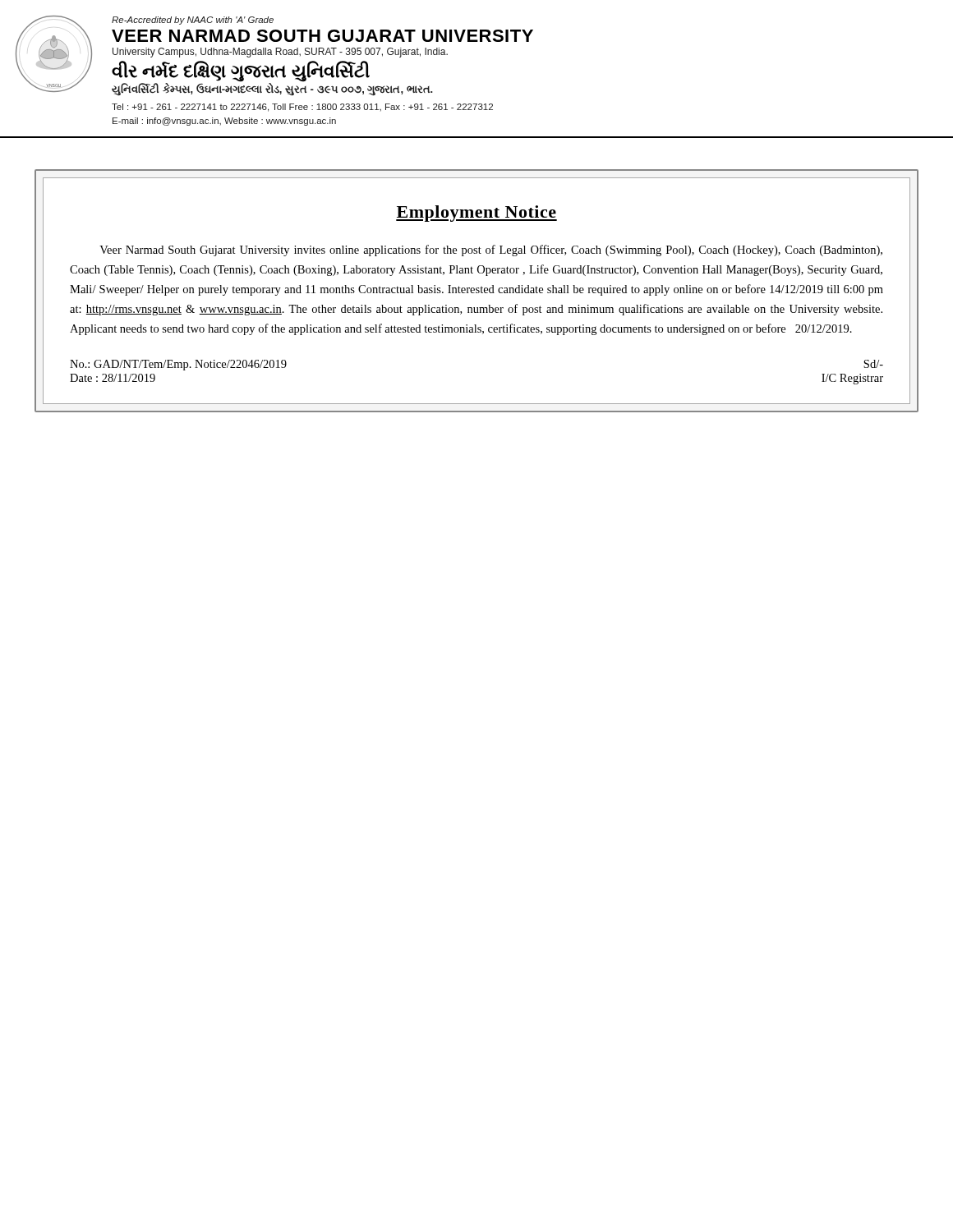Click on the text block that says "No.: GAD/NT/Tem/Emp. Notice/22046/2019 Date : 28/11/2019 Sd/-"

175,365
